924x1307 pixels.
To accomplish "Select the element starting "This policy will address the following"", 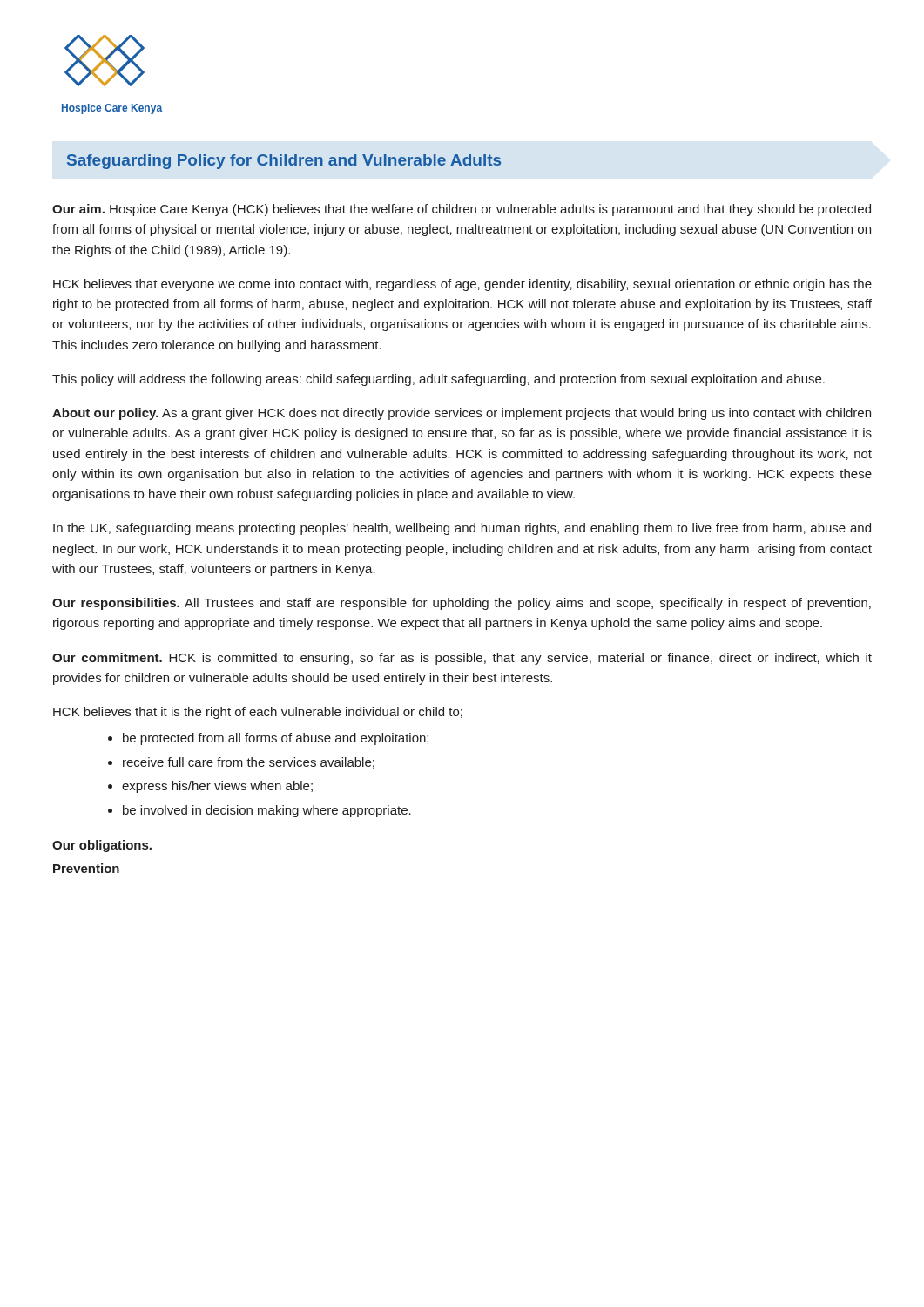I will click(x=439, y=378).
